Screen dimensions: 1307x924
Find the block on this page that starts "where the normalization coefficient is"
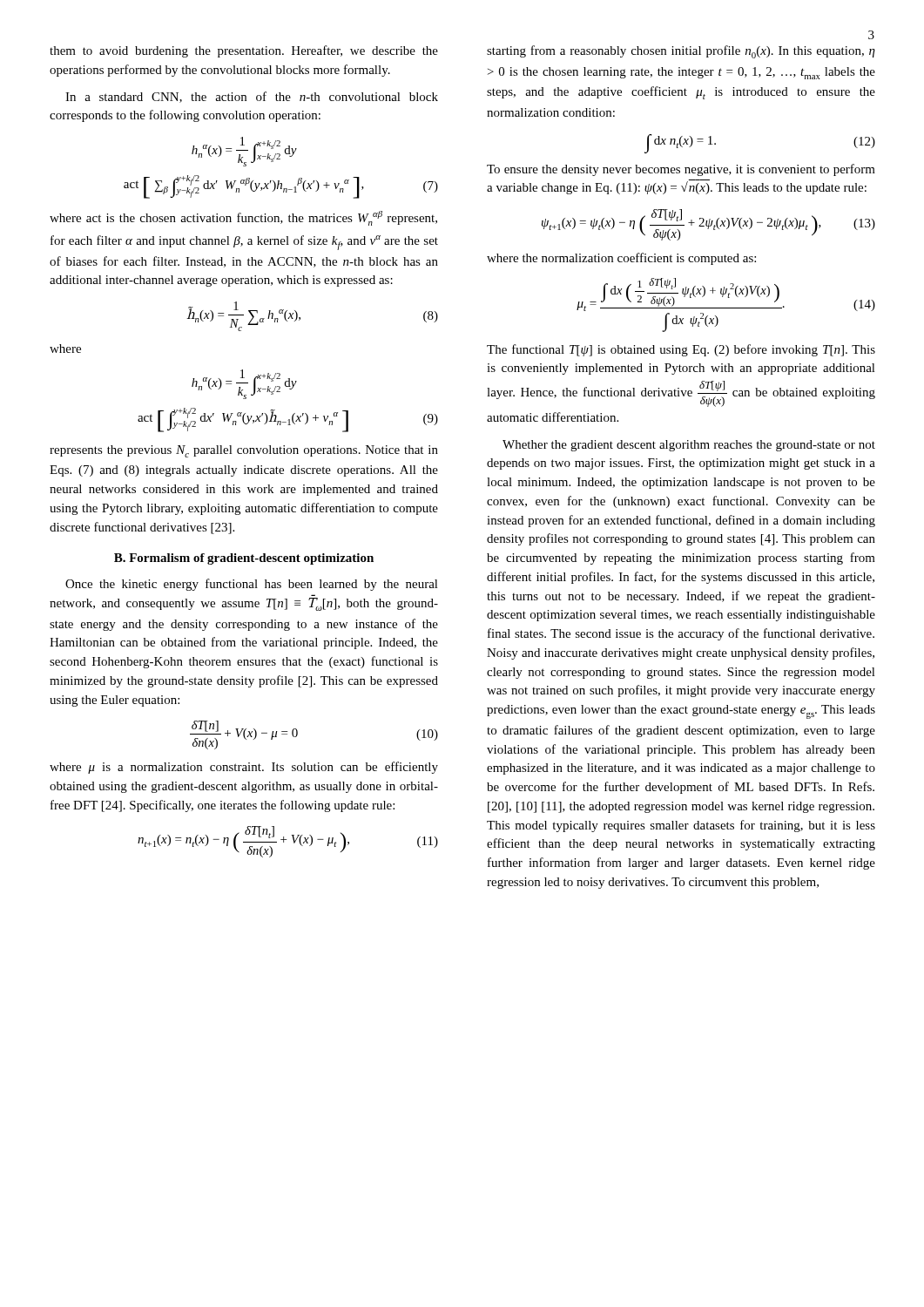(x=681, y=258)
